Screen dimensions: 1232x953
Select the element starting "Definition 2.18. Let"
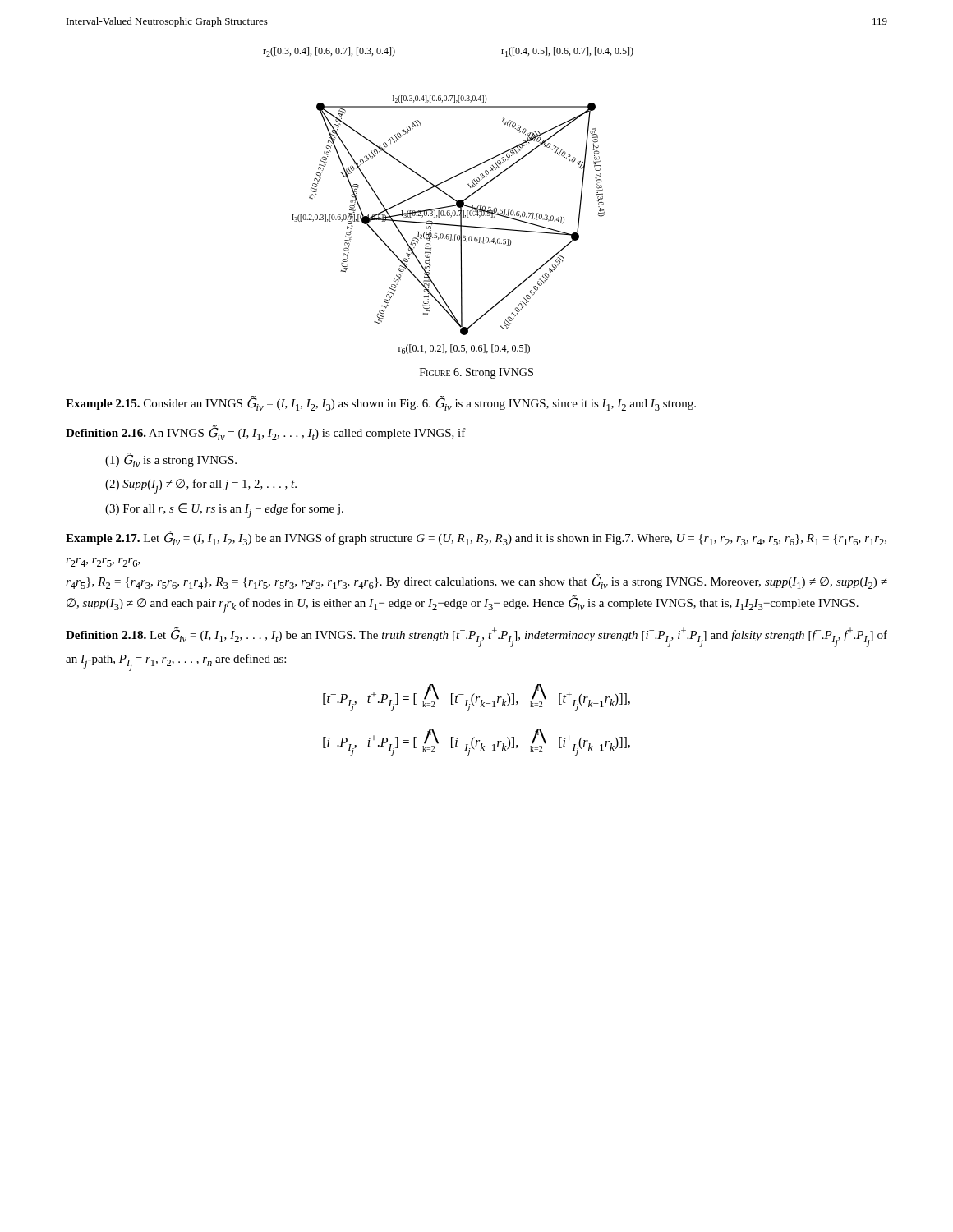click(x=476, y=648)
